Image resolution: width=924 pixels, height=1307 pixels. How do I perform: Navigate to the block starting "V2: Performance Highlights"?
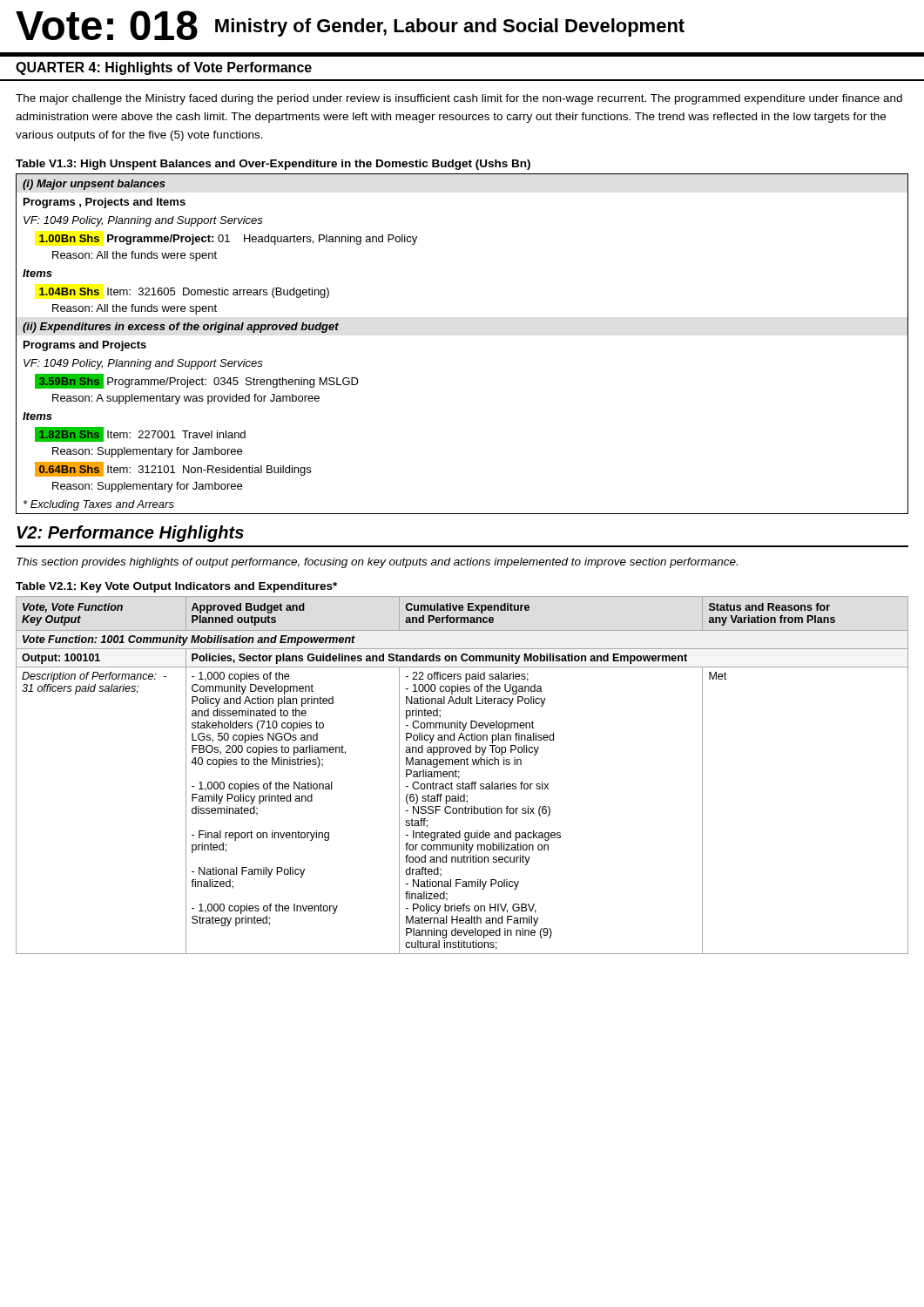[130, 532]
